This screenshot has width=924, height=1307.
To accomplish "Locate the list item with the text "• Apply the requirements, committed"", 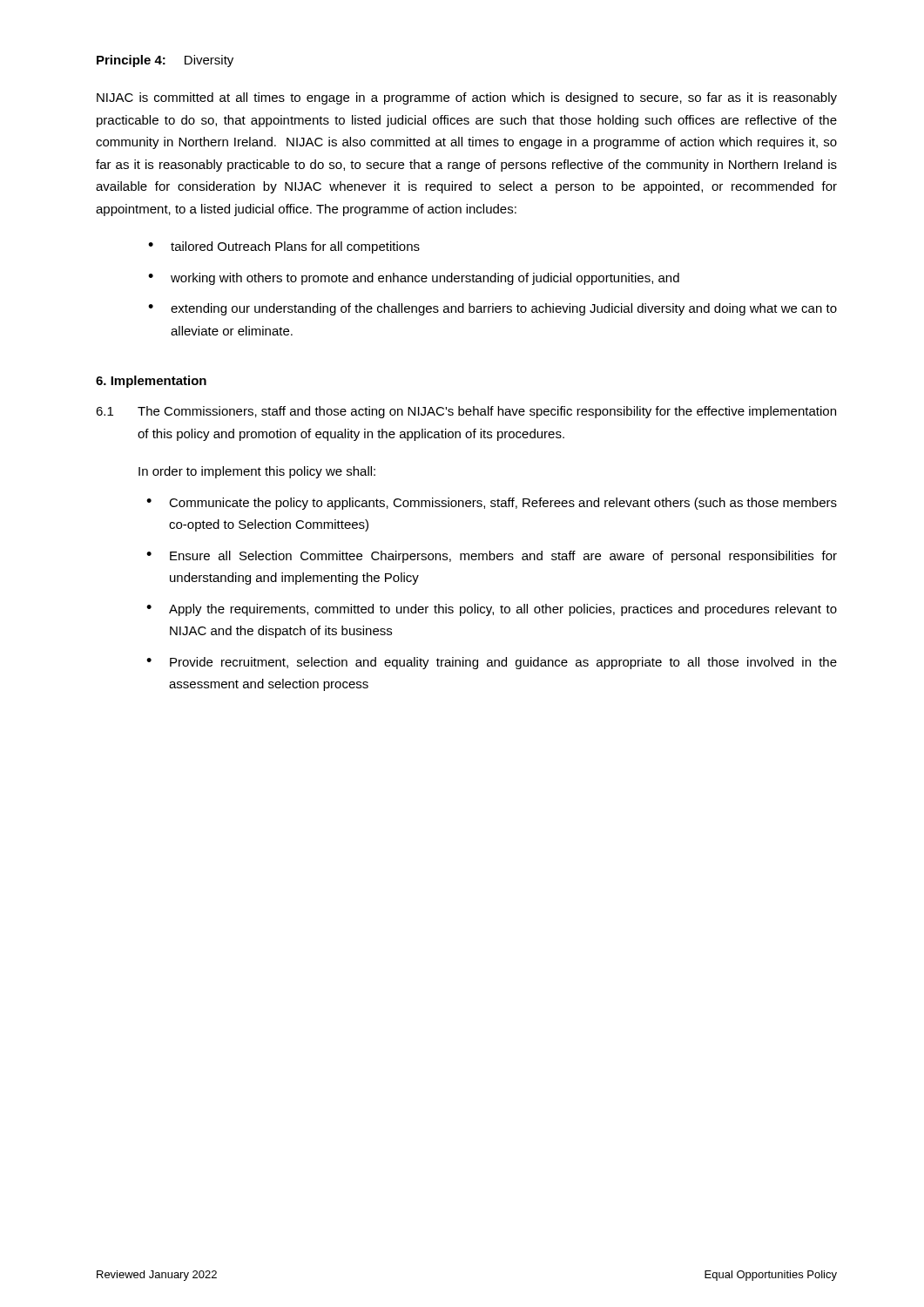I will (x=492, y=620).
